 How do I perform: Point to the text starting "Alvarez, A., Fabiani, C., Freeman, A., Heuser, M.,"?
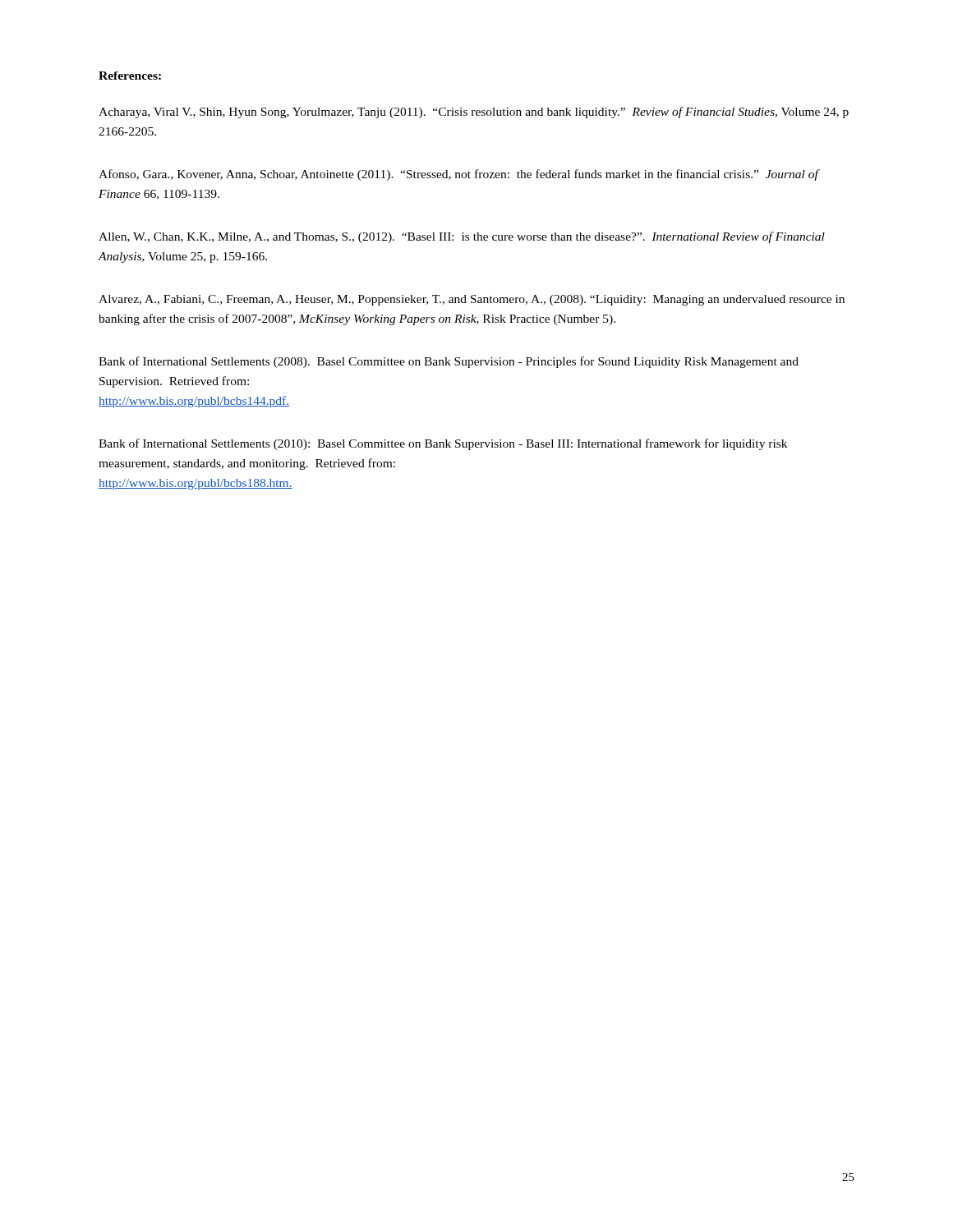point(476,309)
